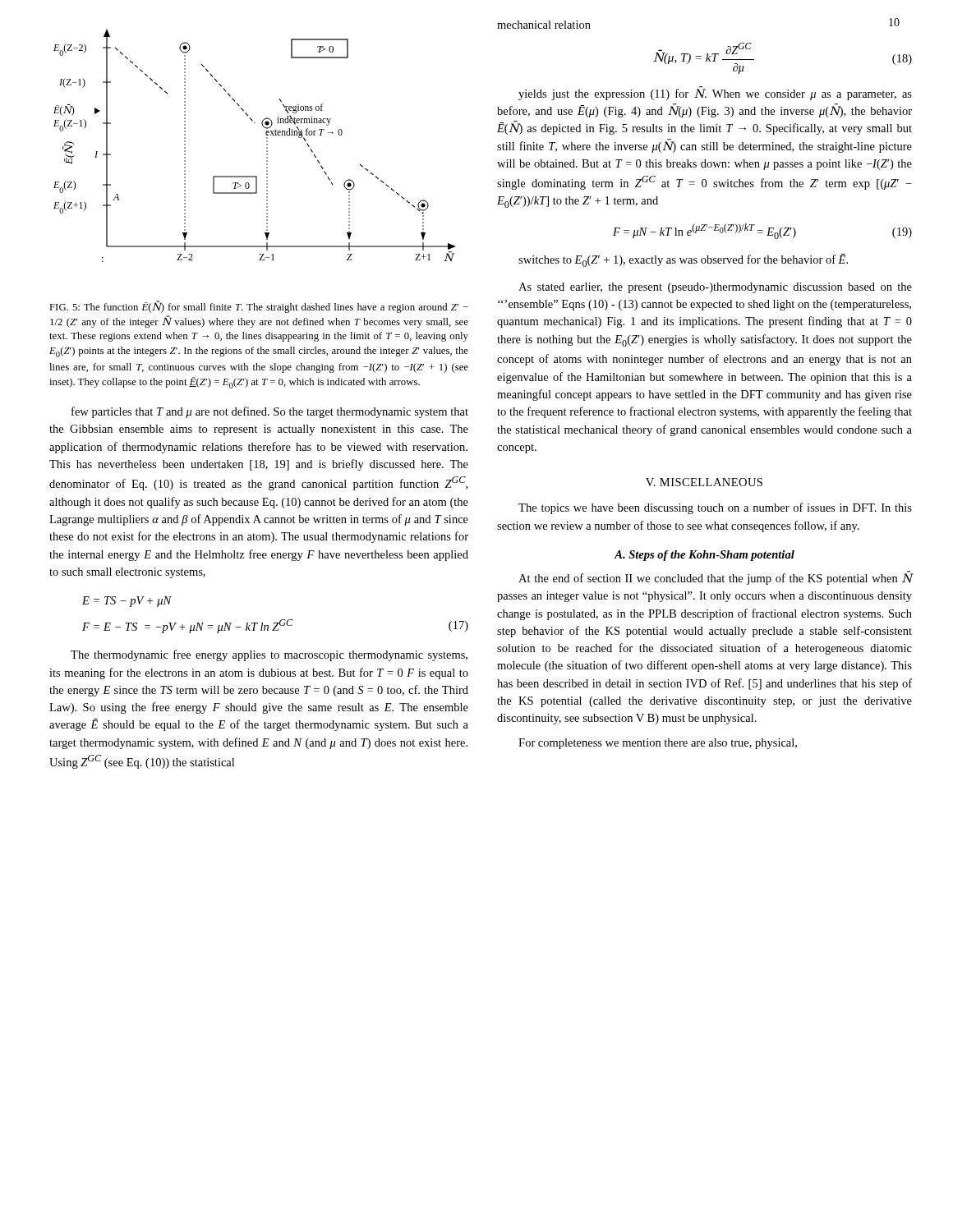Select the text block that says "The thermodynamic free"
The width and height of the screenshot is (953, 1232).
click(x=259, y=709)
